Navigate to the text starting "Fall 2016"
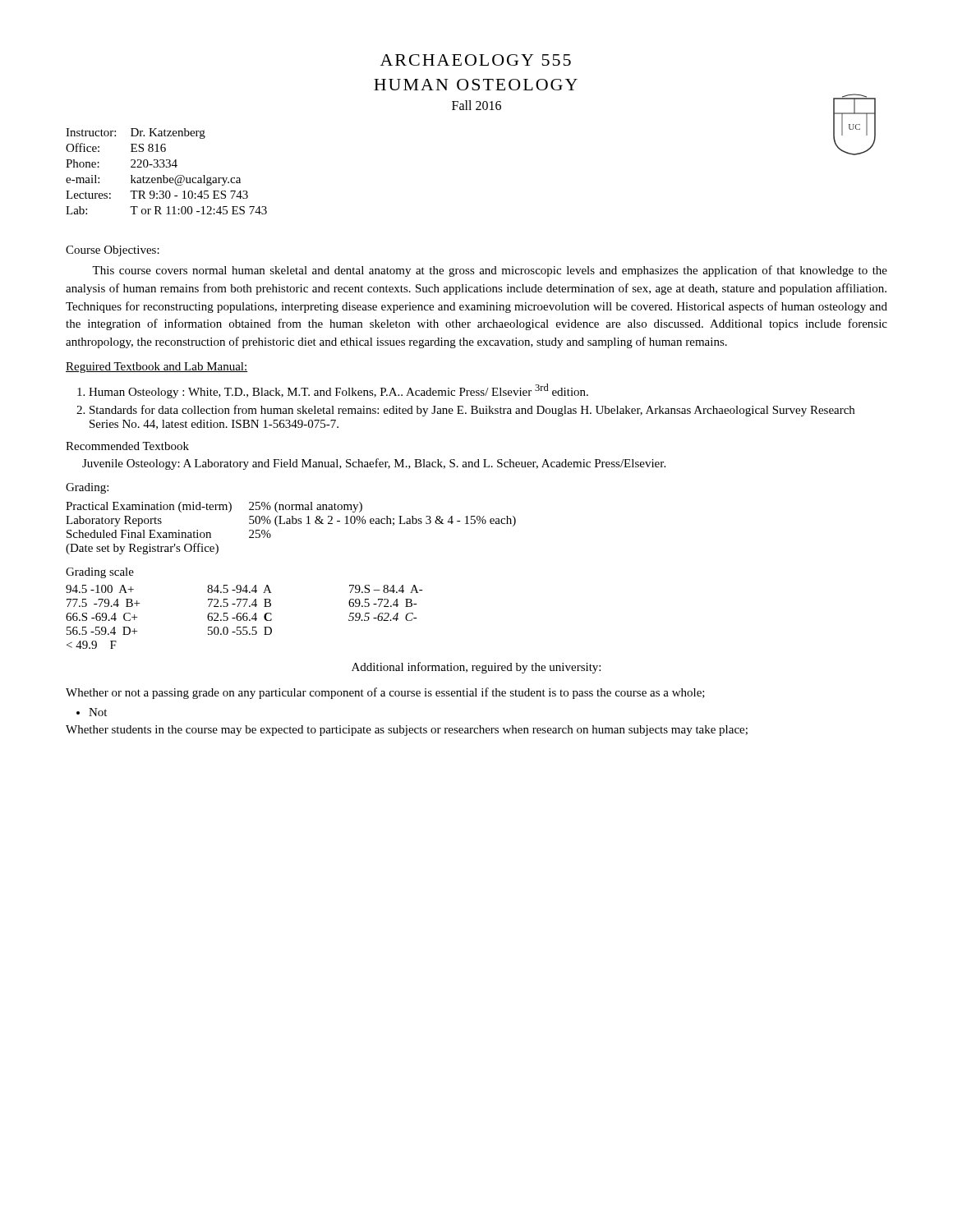 coord(476,106)
